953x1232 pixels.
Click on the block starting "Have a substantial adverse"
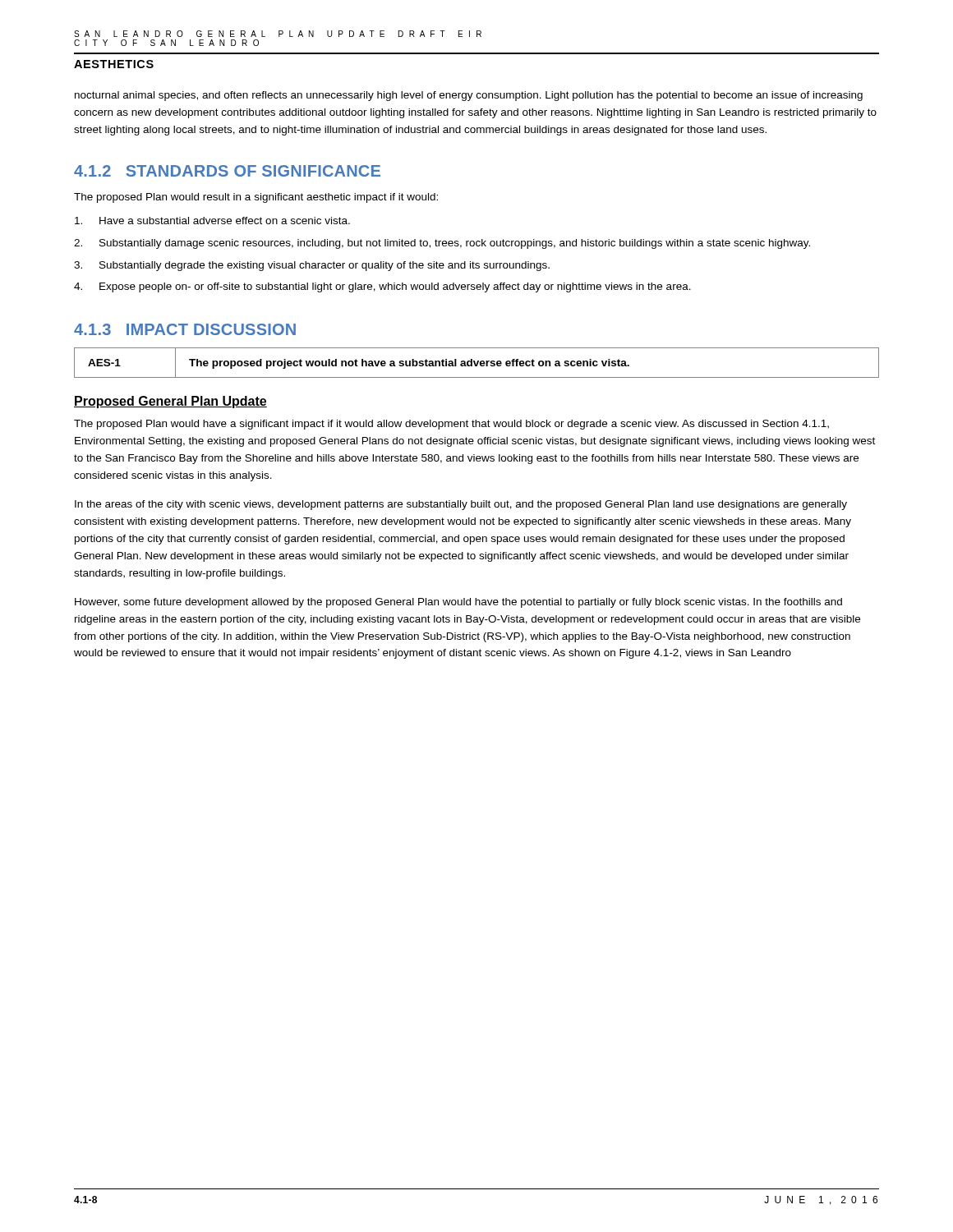tap(212, 221)
